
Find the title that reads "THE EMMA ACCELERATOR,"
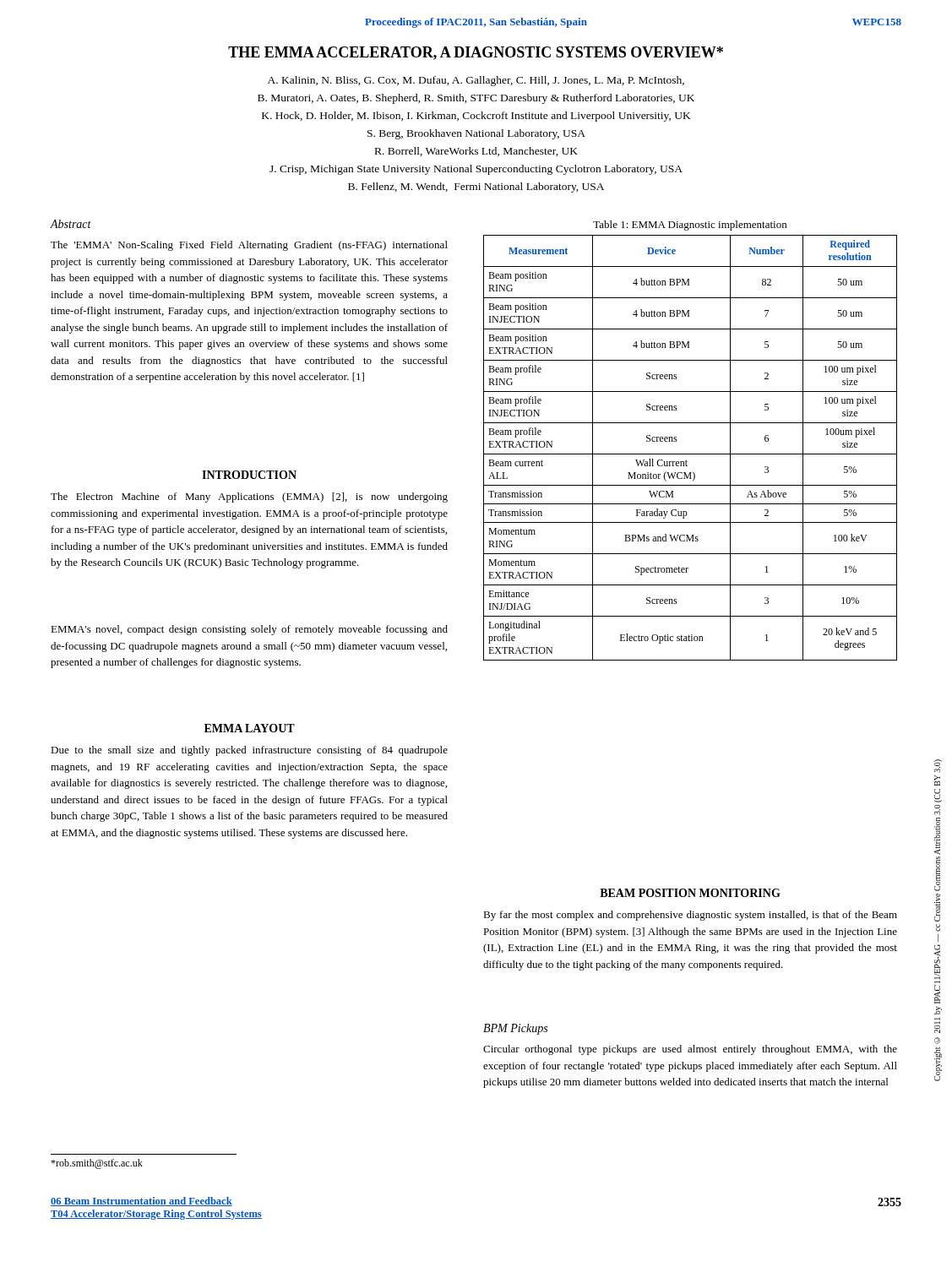[476, 52]
